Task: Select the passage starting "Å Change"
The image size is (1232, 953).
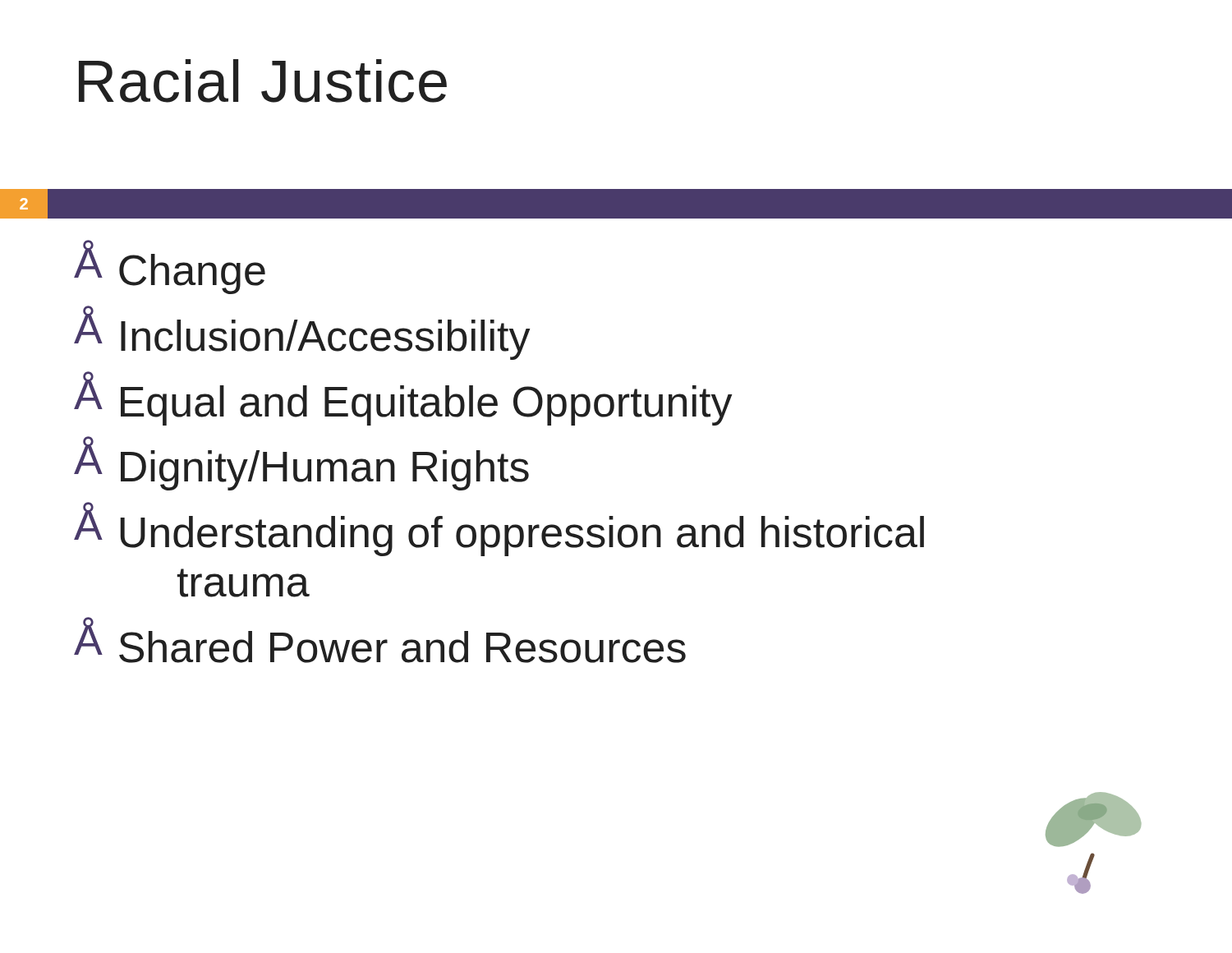Action: (x=170, y=271)
